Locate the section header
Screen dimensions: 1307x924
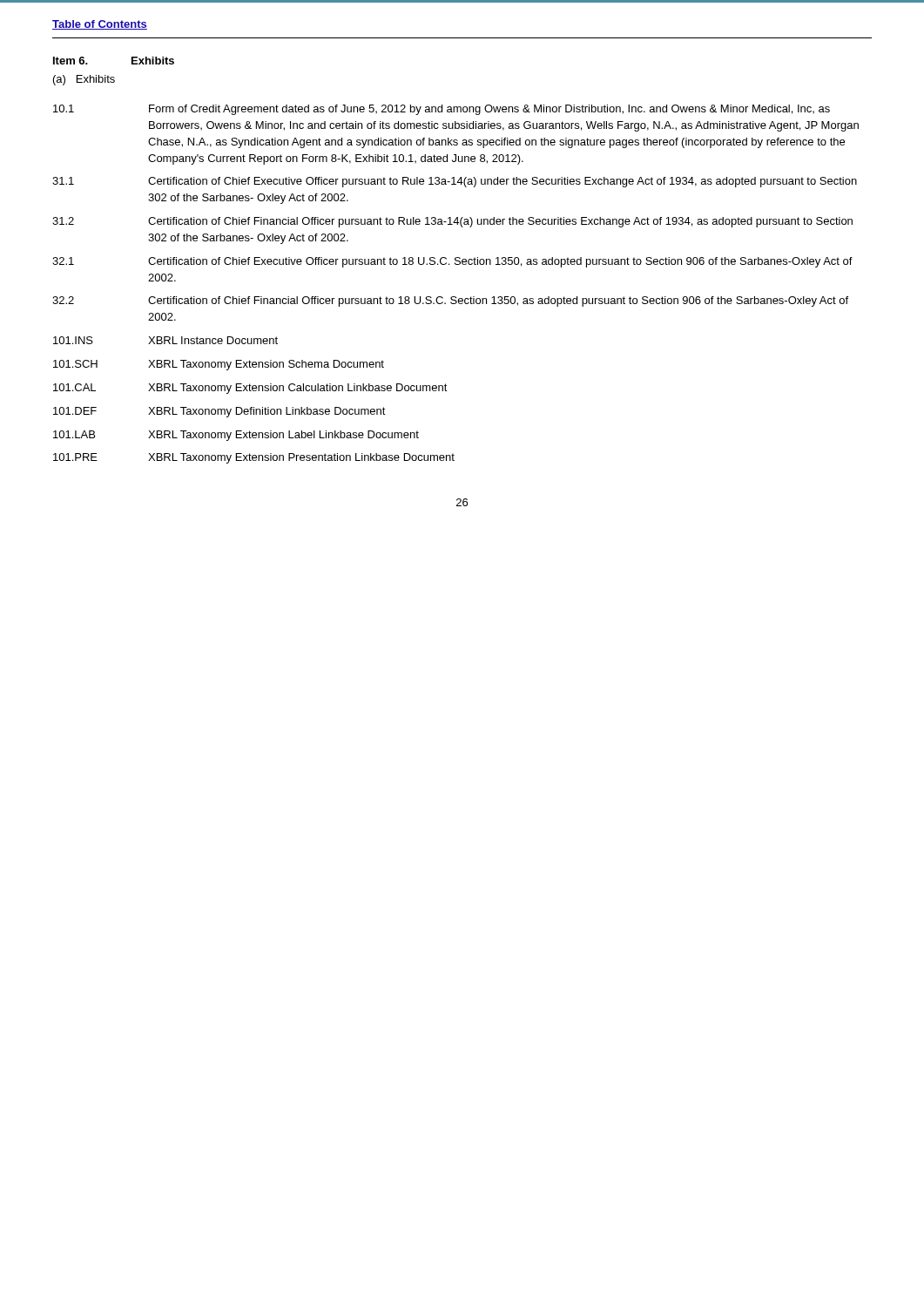[x=113, y=61]
